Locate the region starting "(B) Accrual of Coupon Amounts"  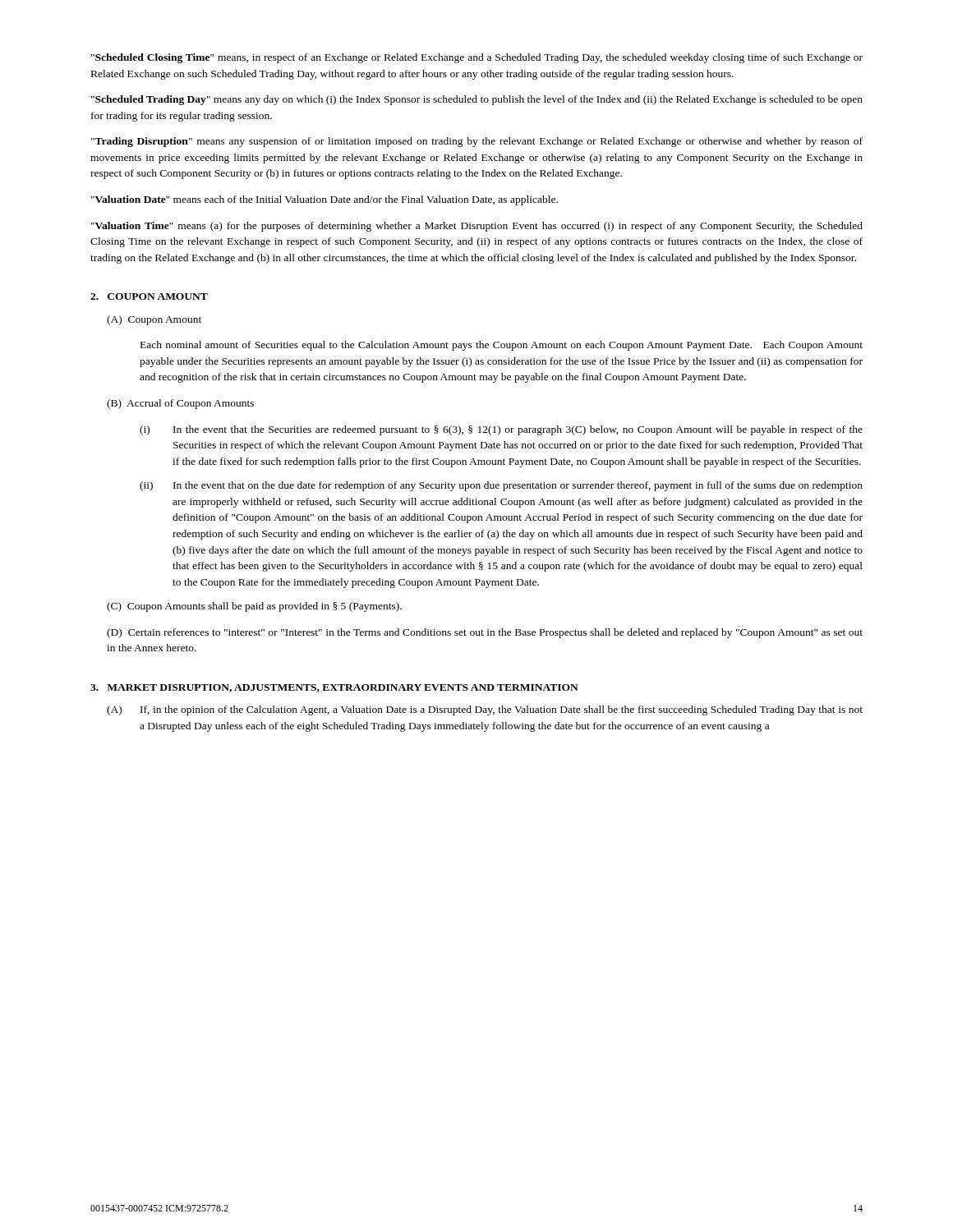181,403
